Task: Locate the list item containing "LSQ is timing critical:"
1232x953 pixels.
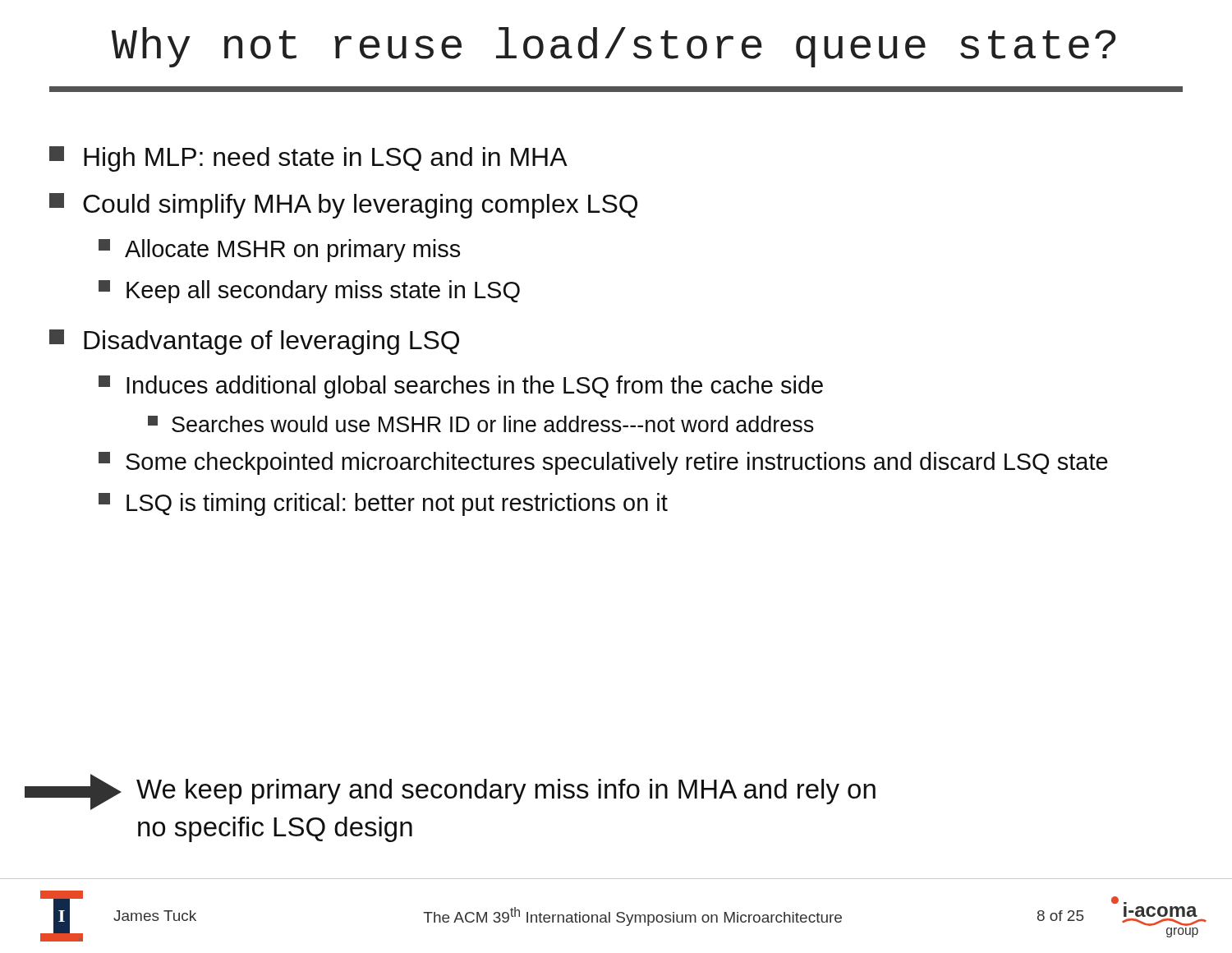Action: pos(383,503)
